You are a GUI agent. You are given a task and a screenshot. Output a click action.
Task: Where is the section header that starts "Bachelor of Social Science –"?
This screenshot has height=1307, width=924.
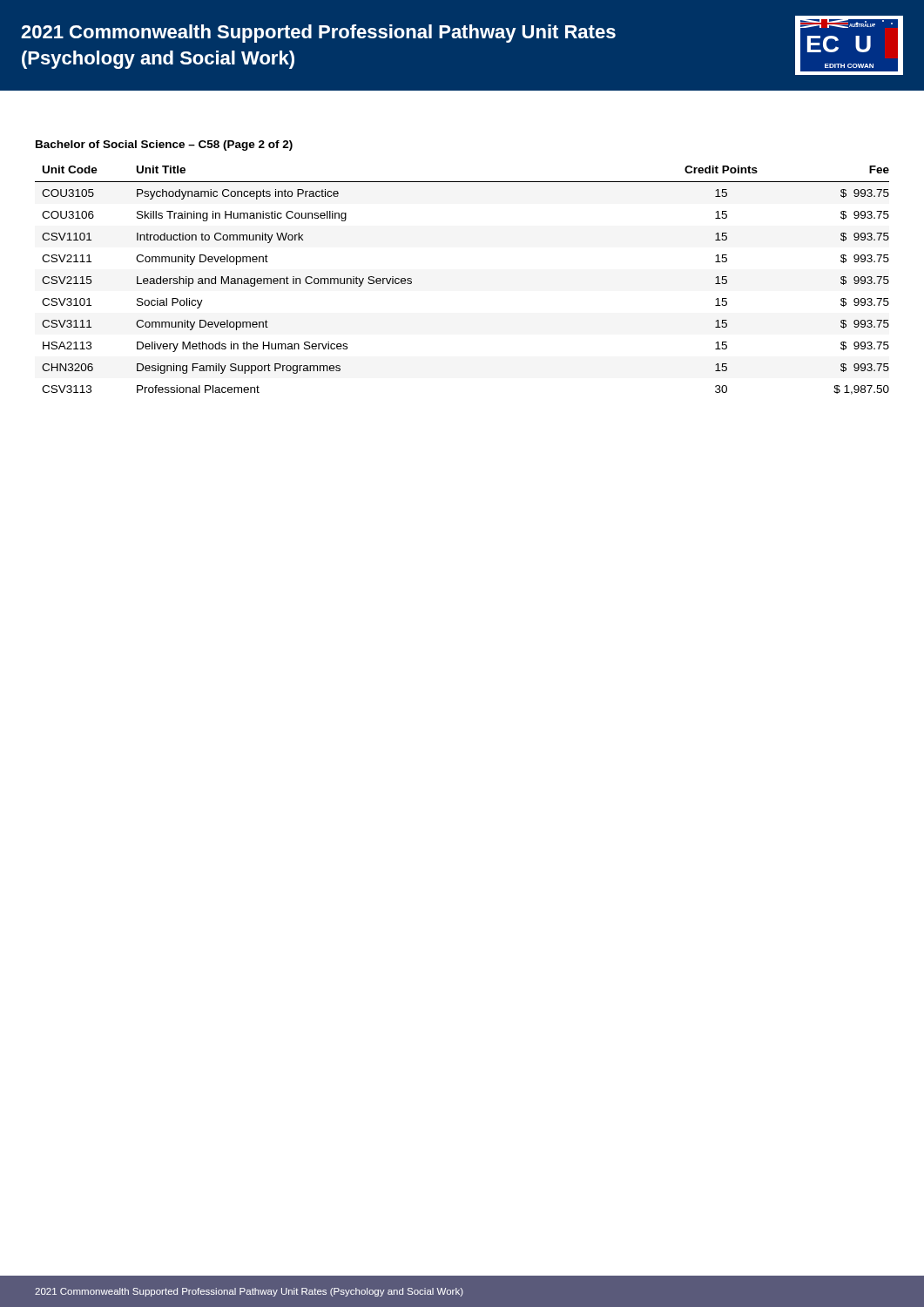(x=164, y=144)
